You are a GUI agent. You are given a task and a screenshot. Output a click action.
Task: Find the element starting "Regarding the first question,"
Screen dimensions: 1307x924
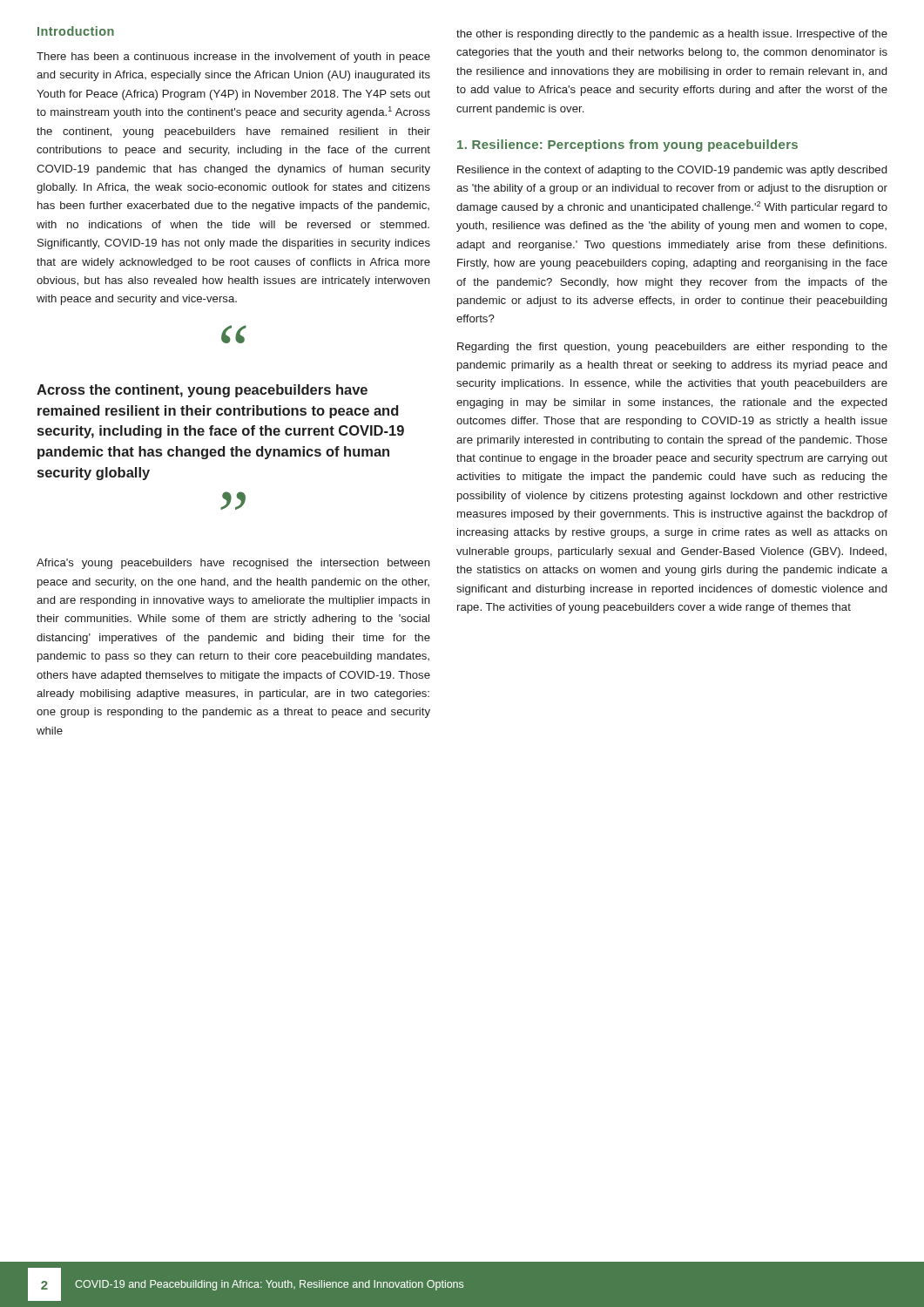pos(672,476)
